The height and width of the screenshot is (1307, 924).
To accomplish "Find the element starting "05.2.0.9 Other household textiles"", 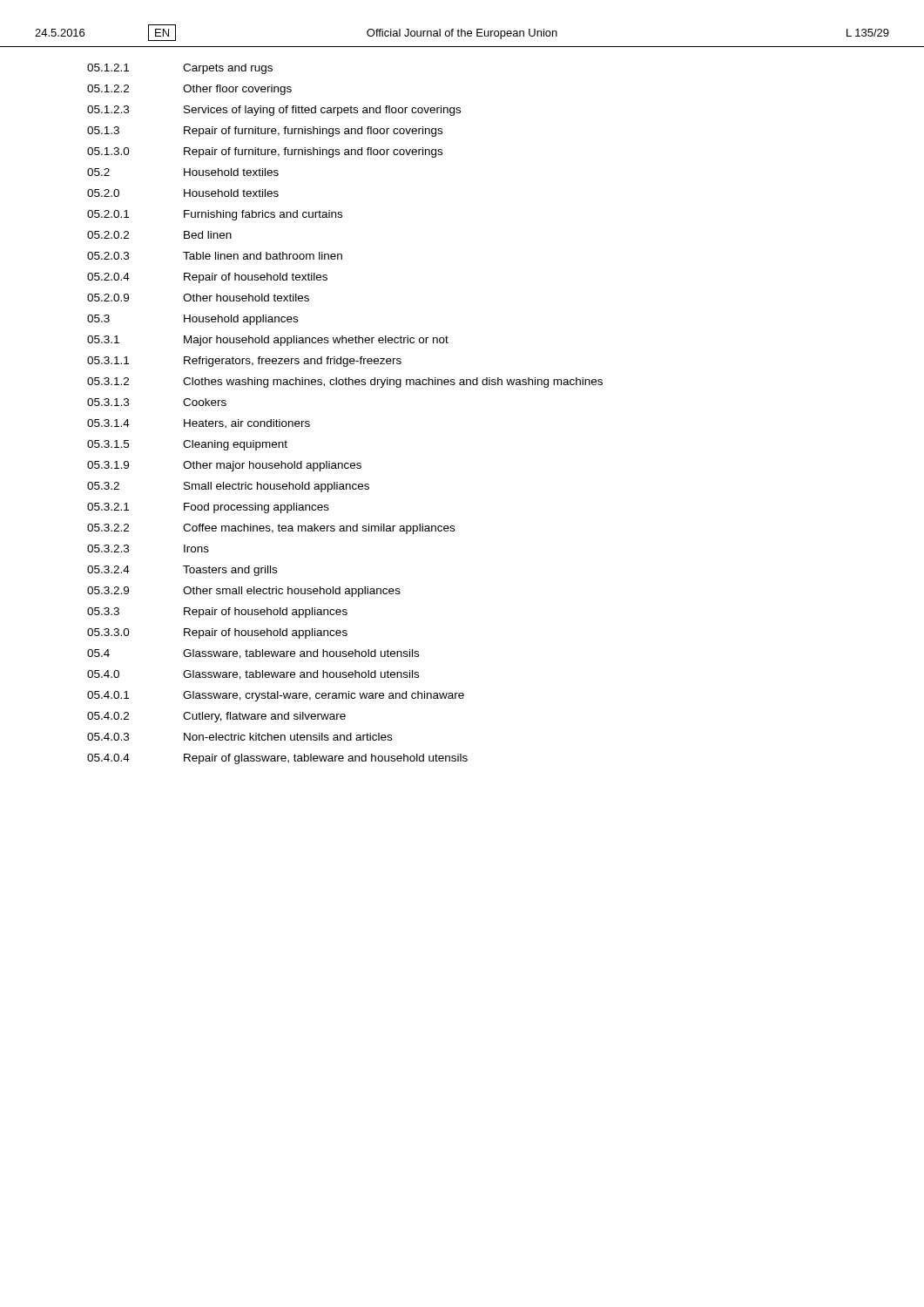I will pyautogui.click(x=198, y=298).
